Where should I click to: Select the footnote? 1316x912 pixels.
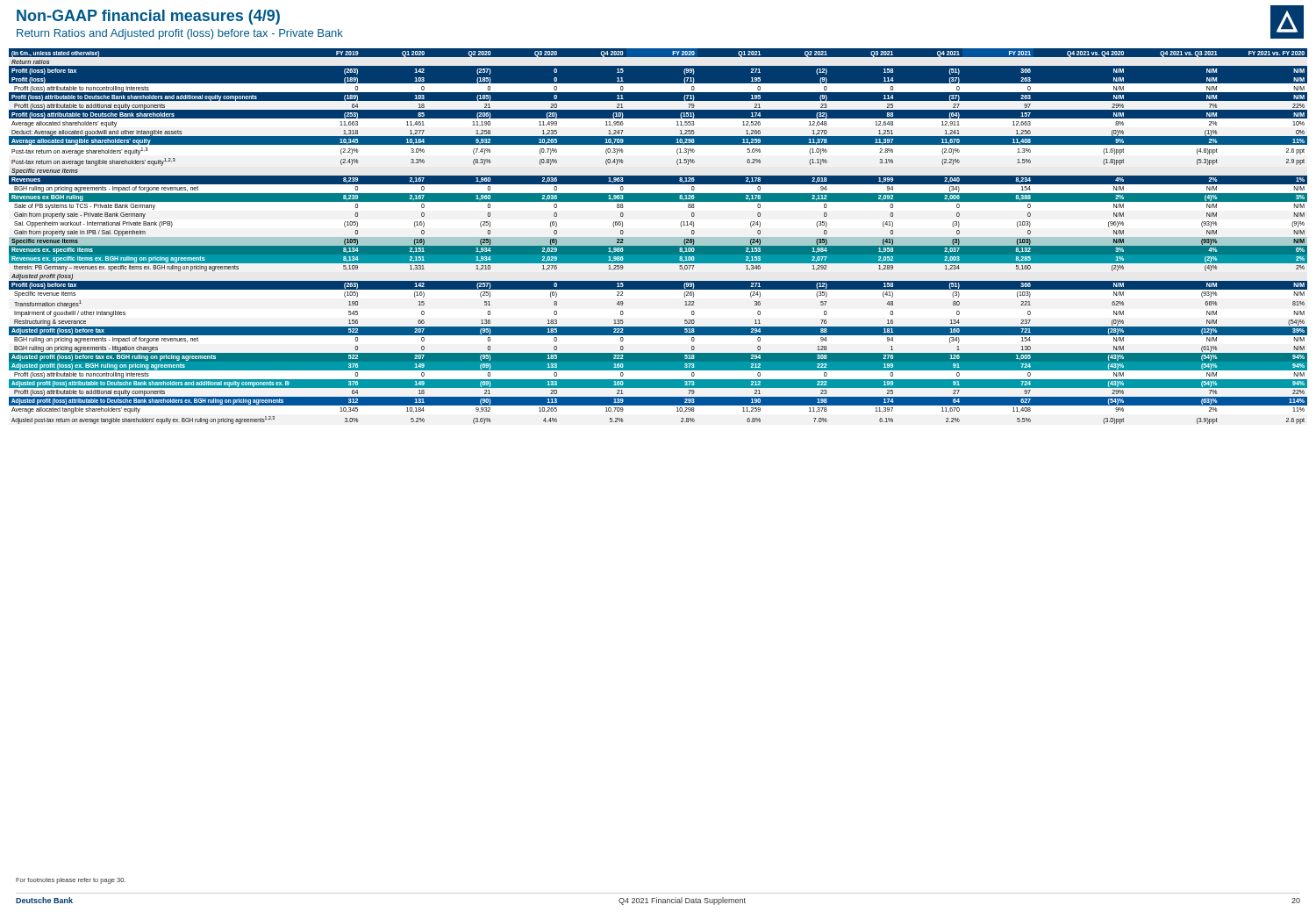71,880
